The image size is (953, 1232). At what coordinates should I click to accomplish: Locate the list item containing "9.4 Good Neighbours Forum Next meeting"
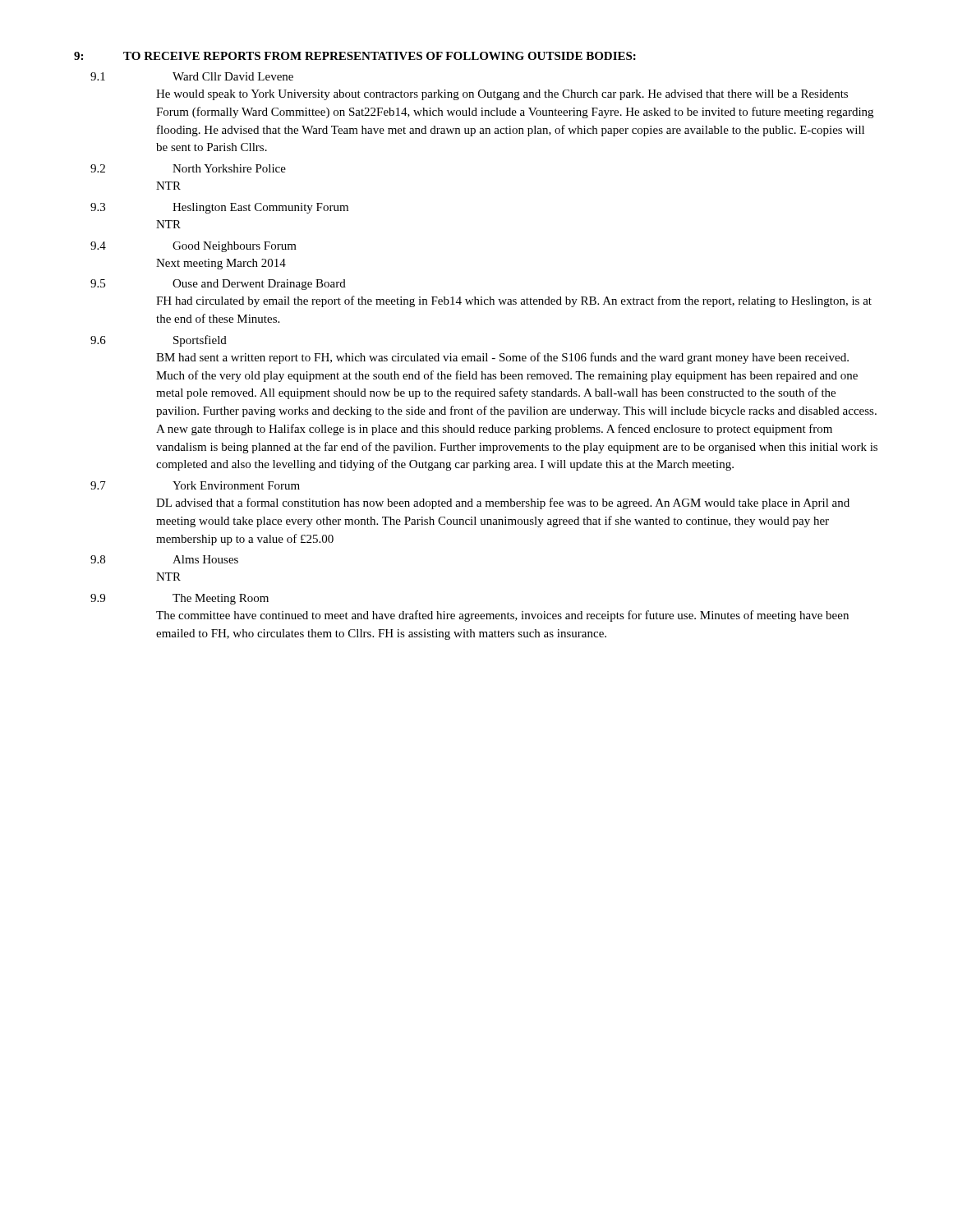[193, 247]
